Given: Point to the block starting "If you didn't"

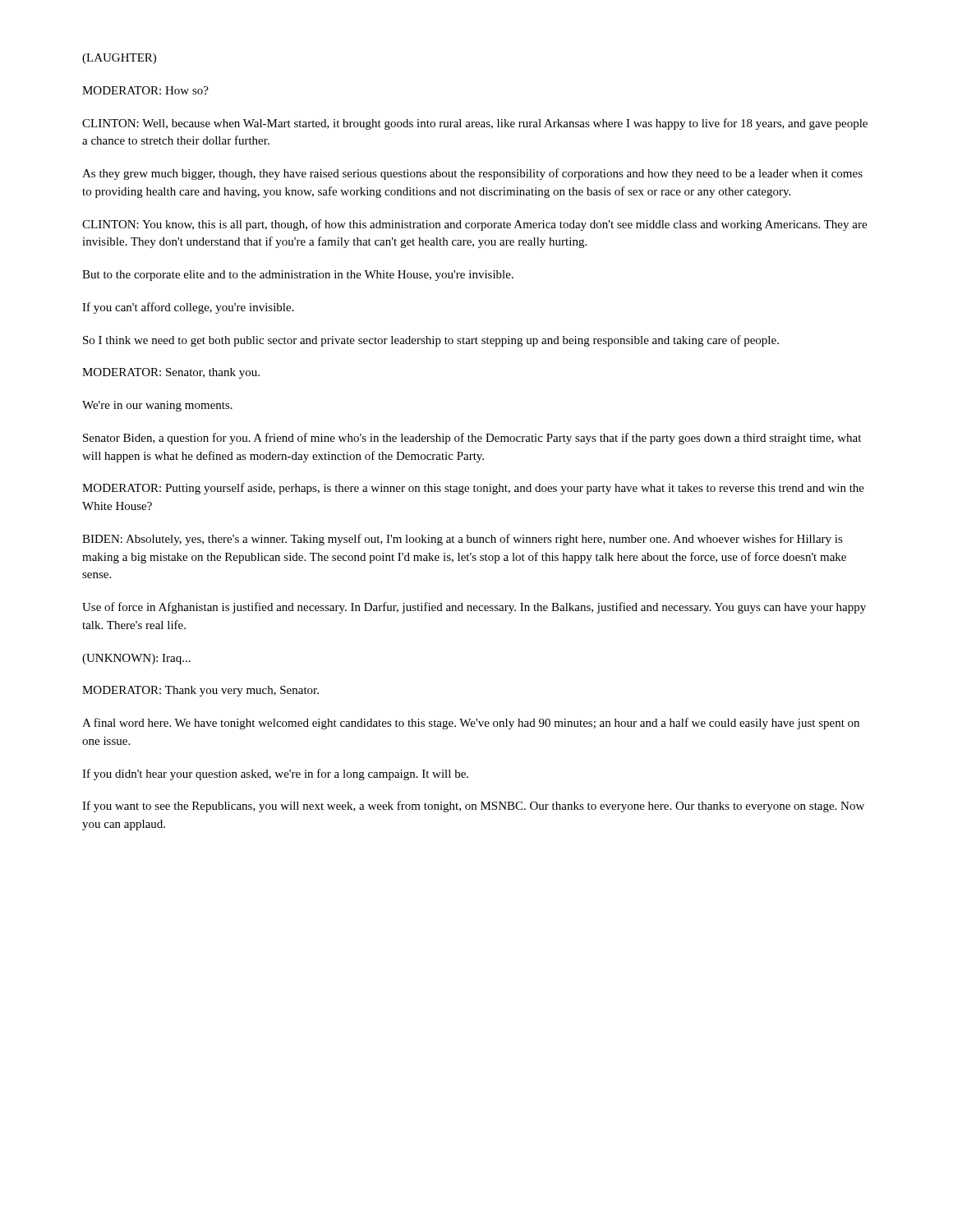Looking at the screenshot, I should tap(276, 773).
